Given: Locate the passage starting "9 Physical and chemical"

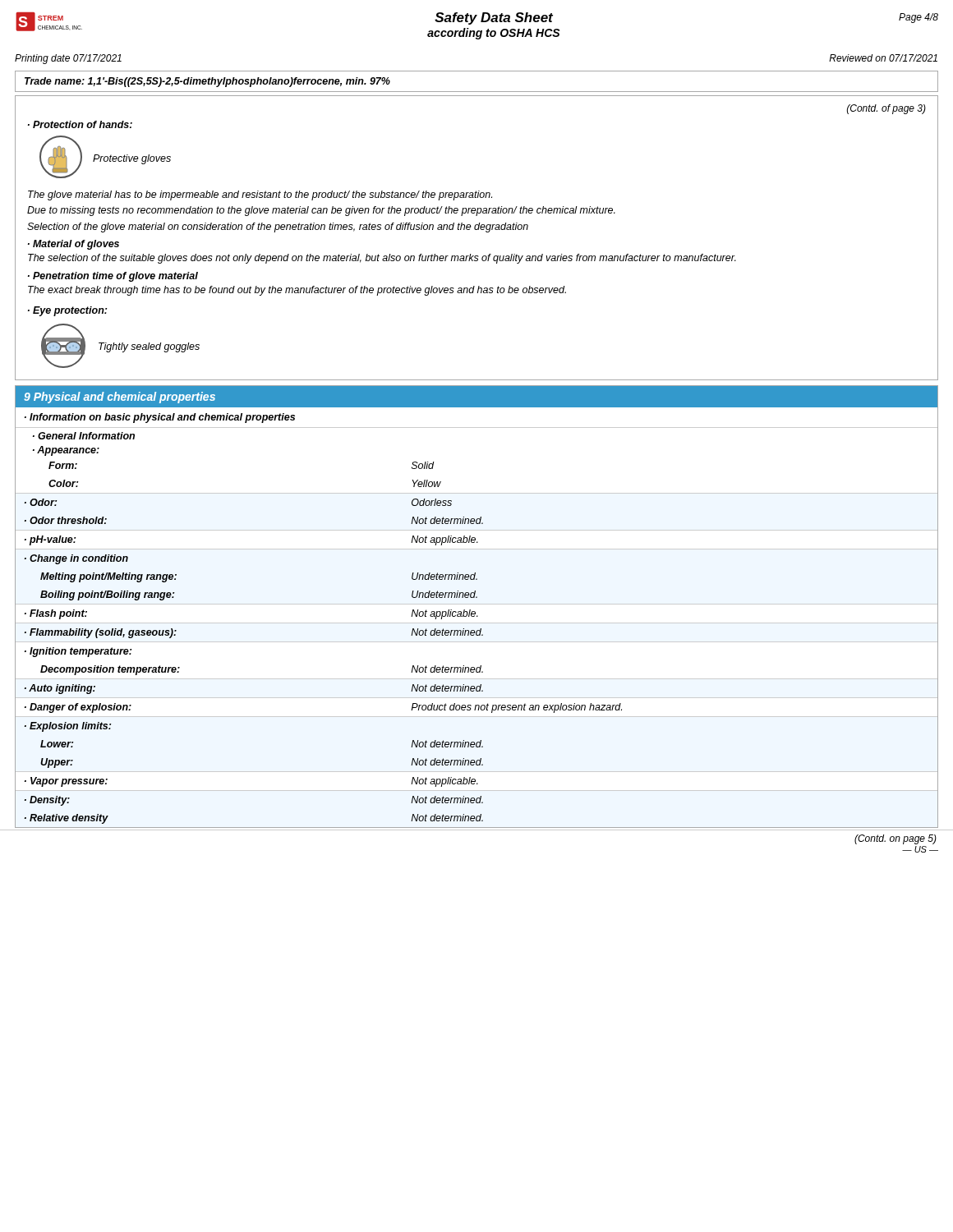Looking at the screenshot, I should [x=120, y=397].
